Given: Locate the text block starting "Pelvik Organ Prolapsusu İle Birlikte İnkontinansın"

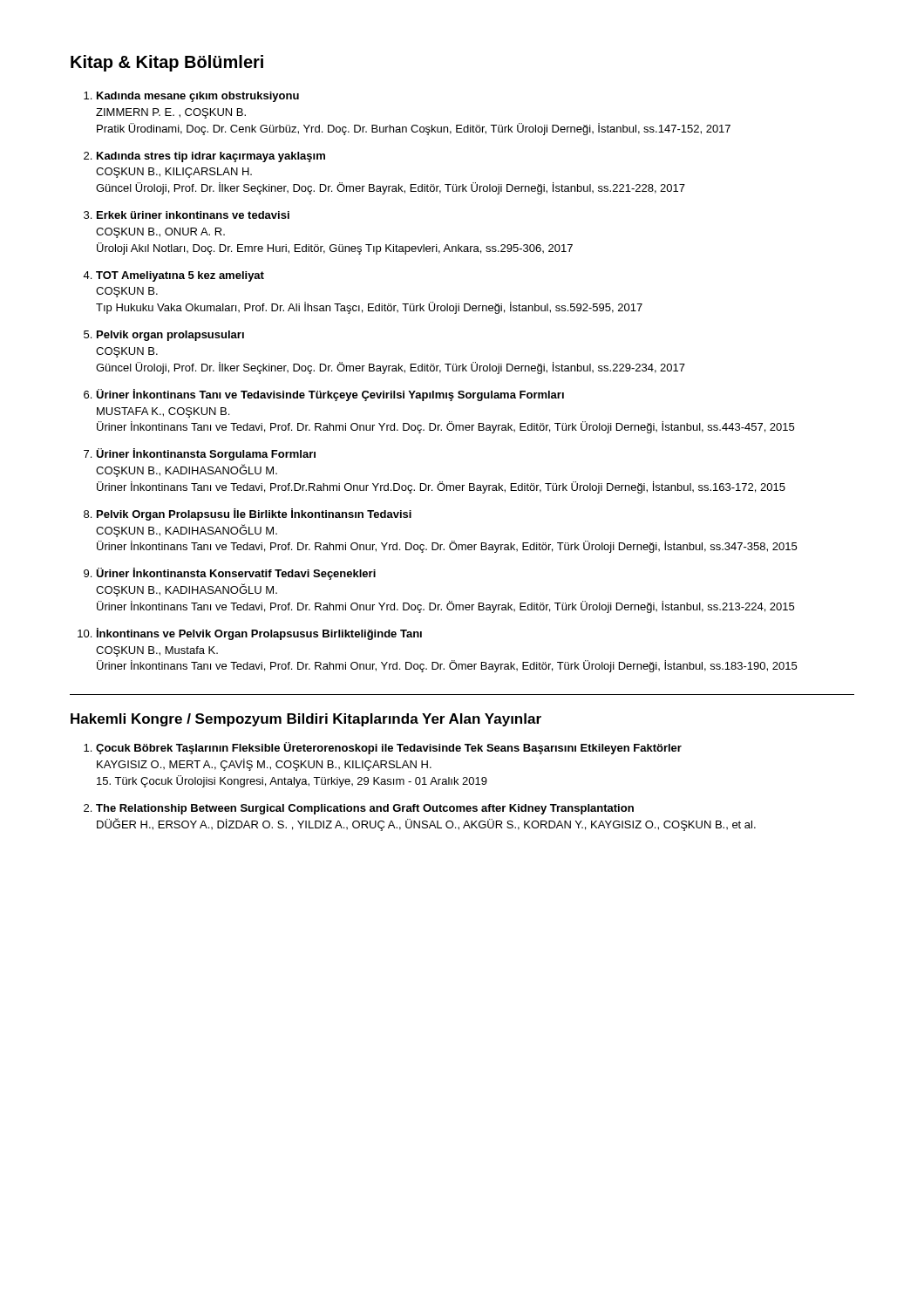Looking at the screenshot, I should (447, 530).
